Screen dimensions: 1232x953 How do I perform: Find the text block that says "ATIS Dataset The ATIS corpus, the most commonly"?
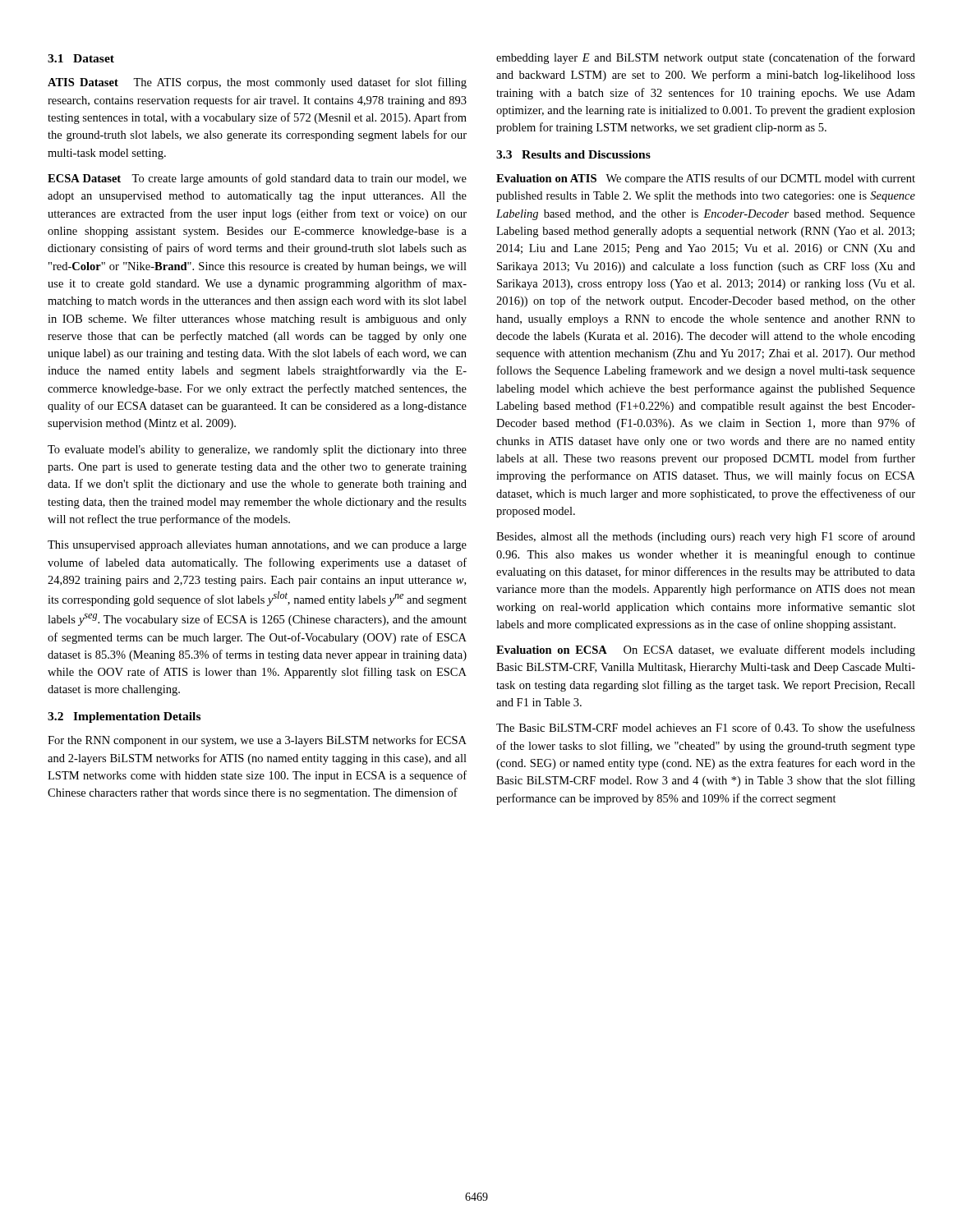[x=257, y=118]
